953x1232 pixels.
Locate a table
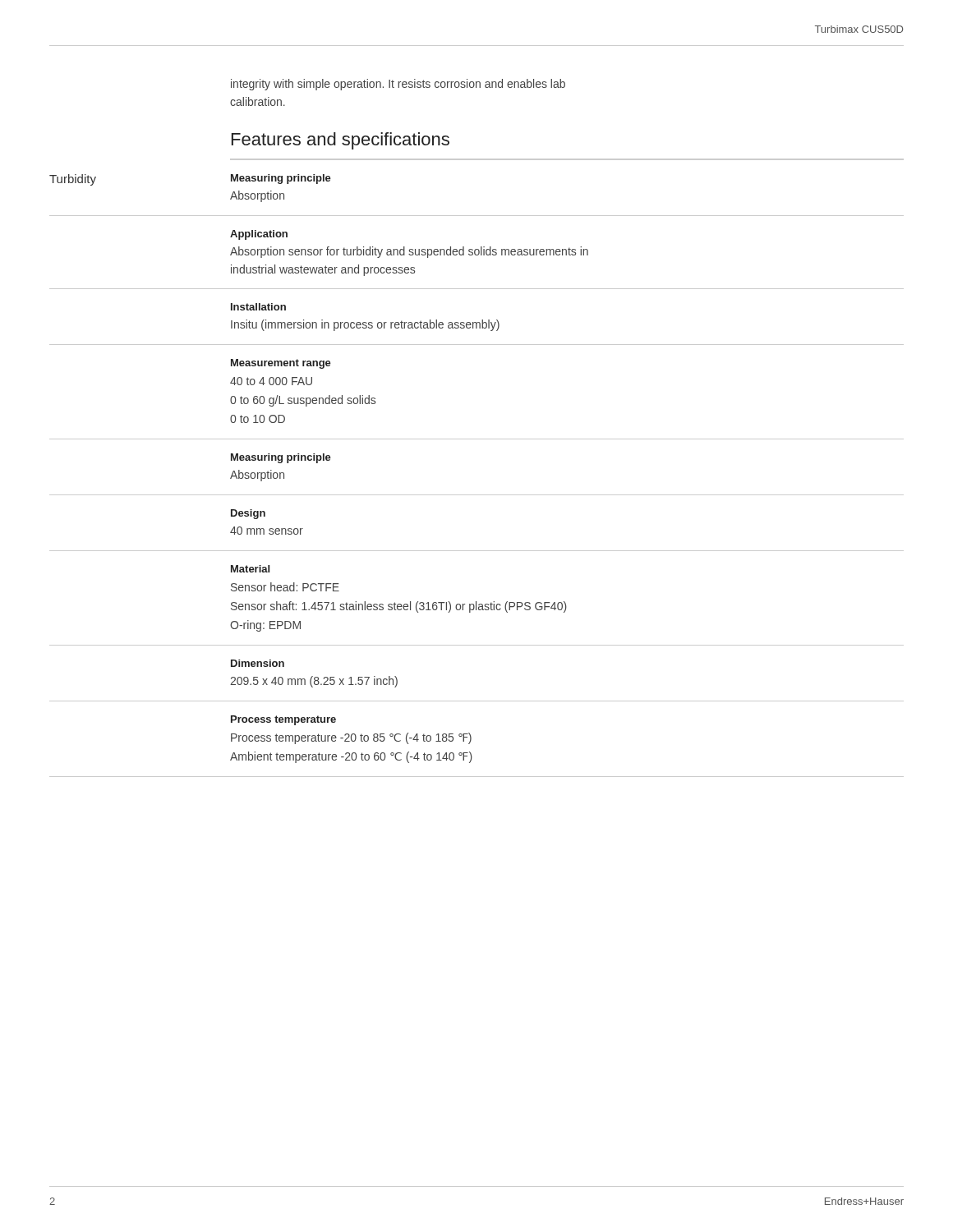pyautogui.click(x=476, y=468)
